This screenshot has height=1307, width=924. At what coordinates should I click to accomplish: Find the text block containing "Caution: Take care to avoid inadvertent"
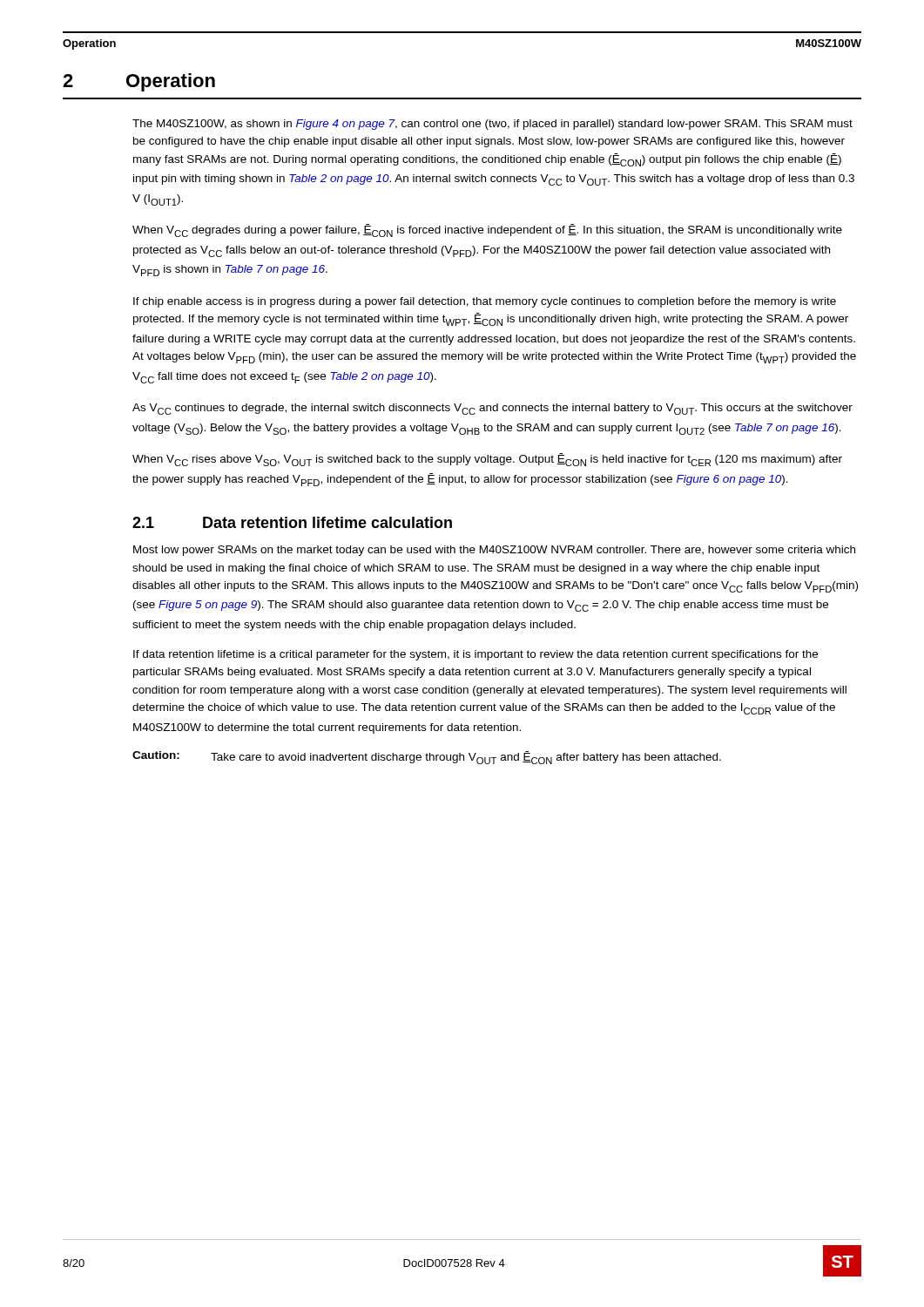(x=427, y=758)
